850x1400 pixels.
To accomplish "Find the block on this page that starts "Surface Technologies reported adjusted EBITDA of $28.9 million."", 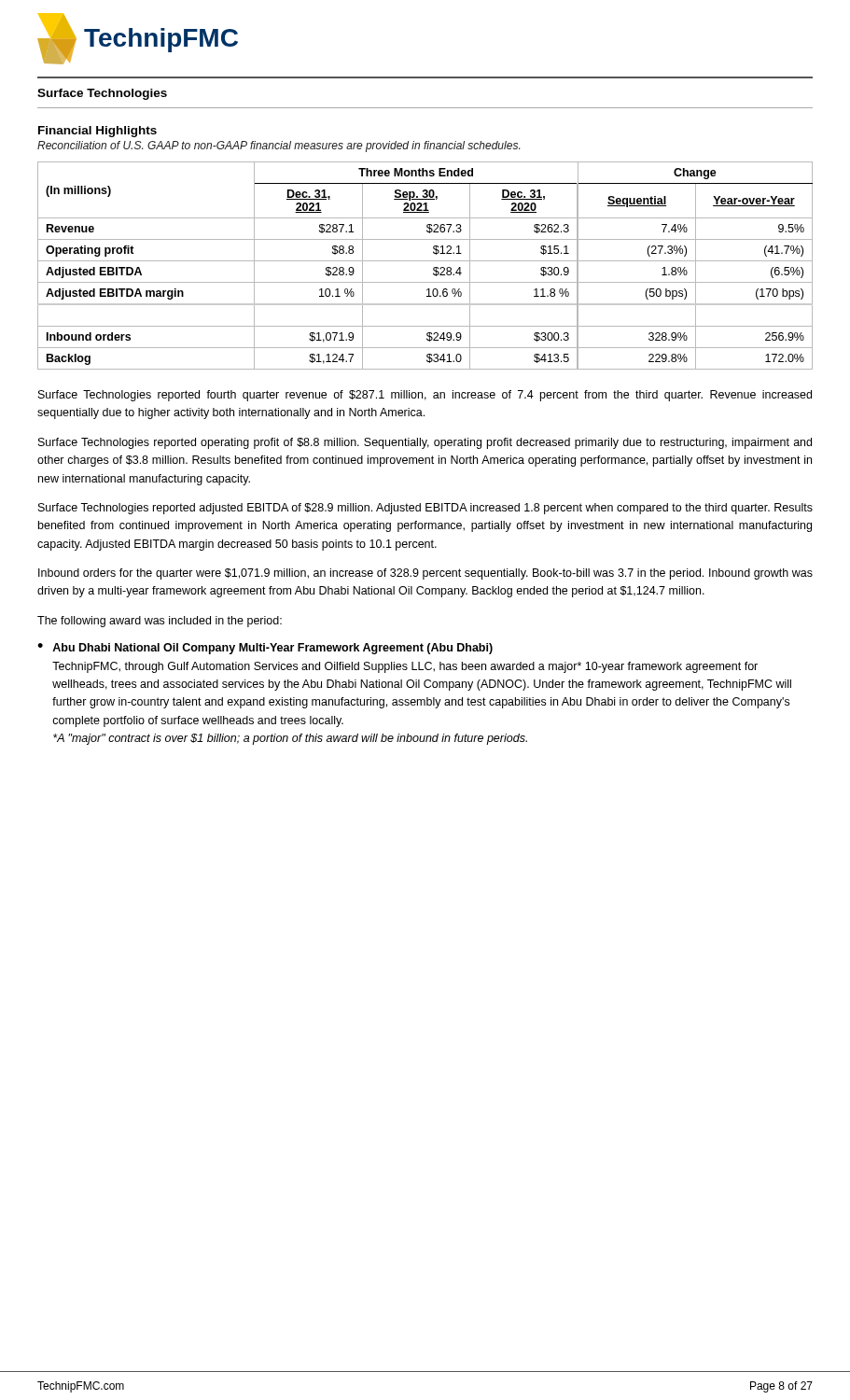I will 425,526.
